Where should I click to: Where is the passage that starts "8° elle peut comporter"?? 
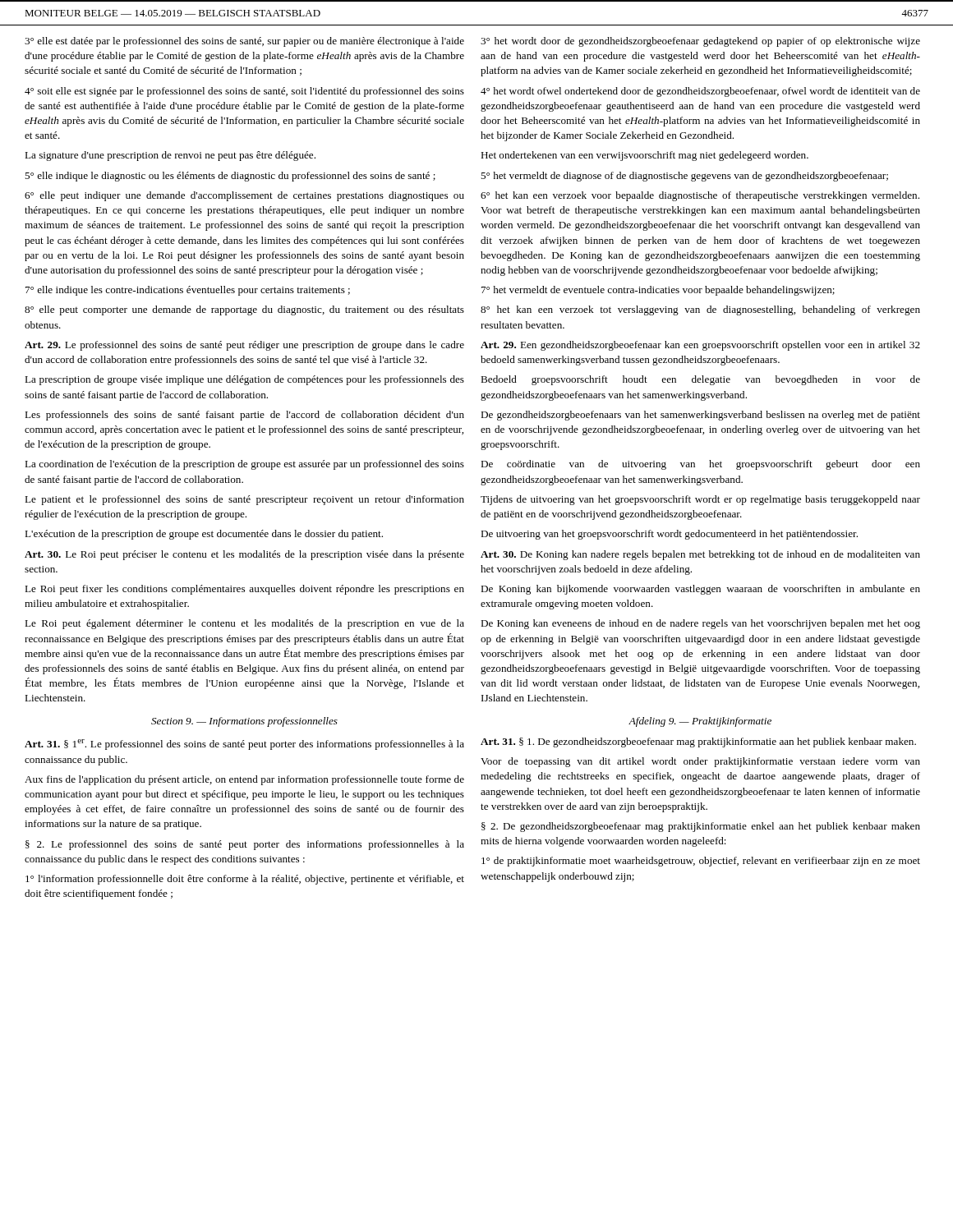pyautogui.click(x=244, y=318)
